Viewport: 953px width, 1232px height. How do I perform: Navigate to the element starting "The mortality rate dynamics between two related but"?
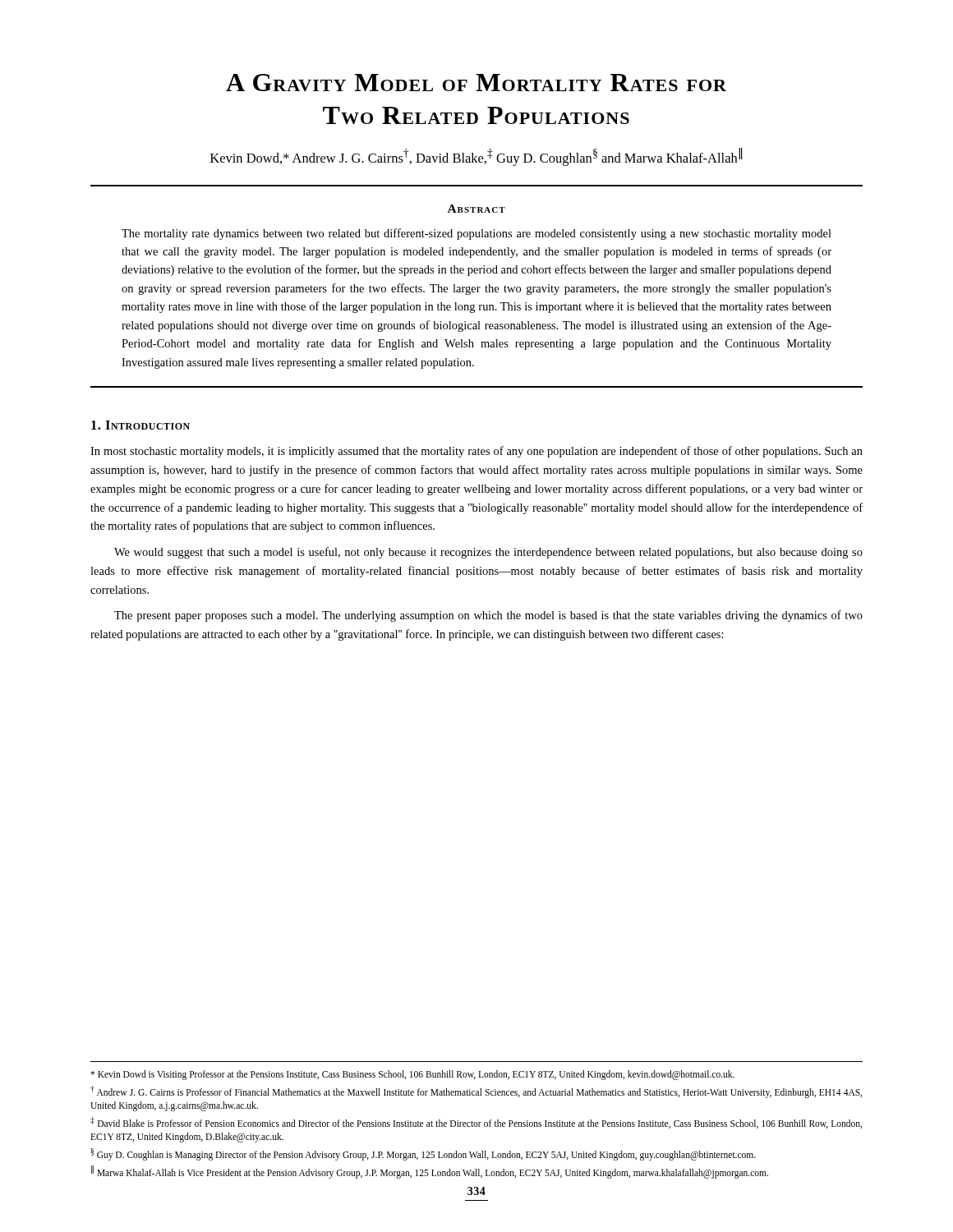pyautogui.click(x=476, y=297)
